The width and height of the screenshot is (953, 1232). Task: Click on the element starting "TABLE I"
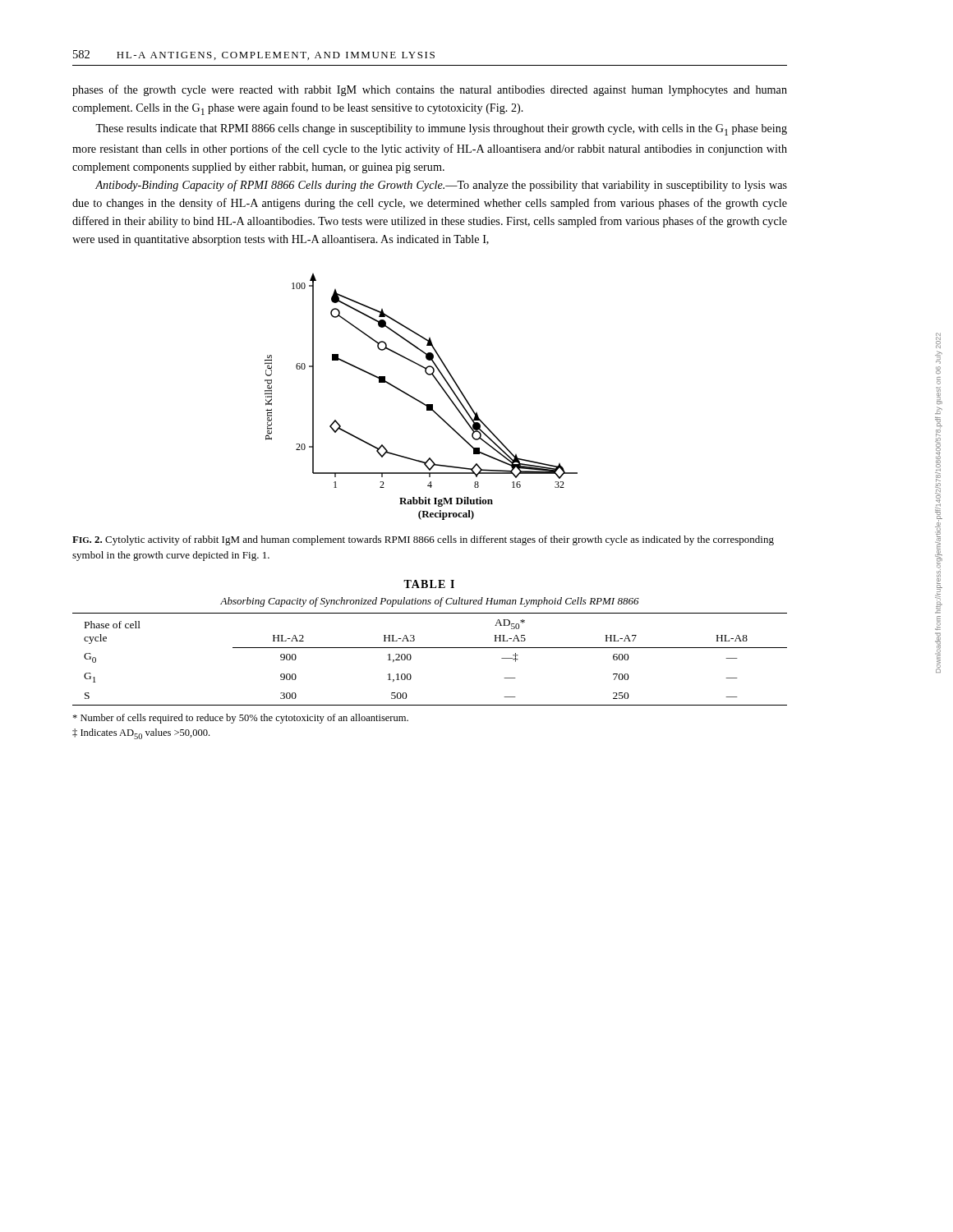pyautogui.click(x=430, y=584)
